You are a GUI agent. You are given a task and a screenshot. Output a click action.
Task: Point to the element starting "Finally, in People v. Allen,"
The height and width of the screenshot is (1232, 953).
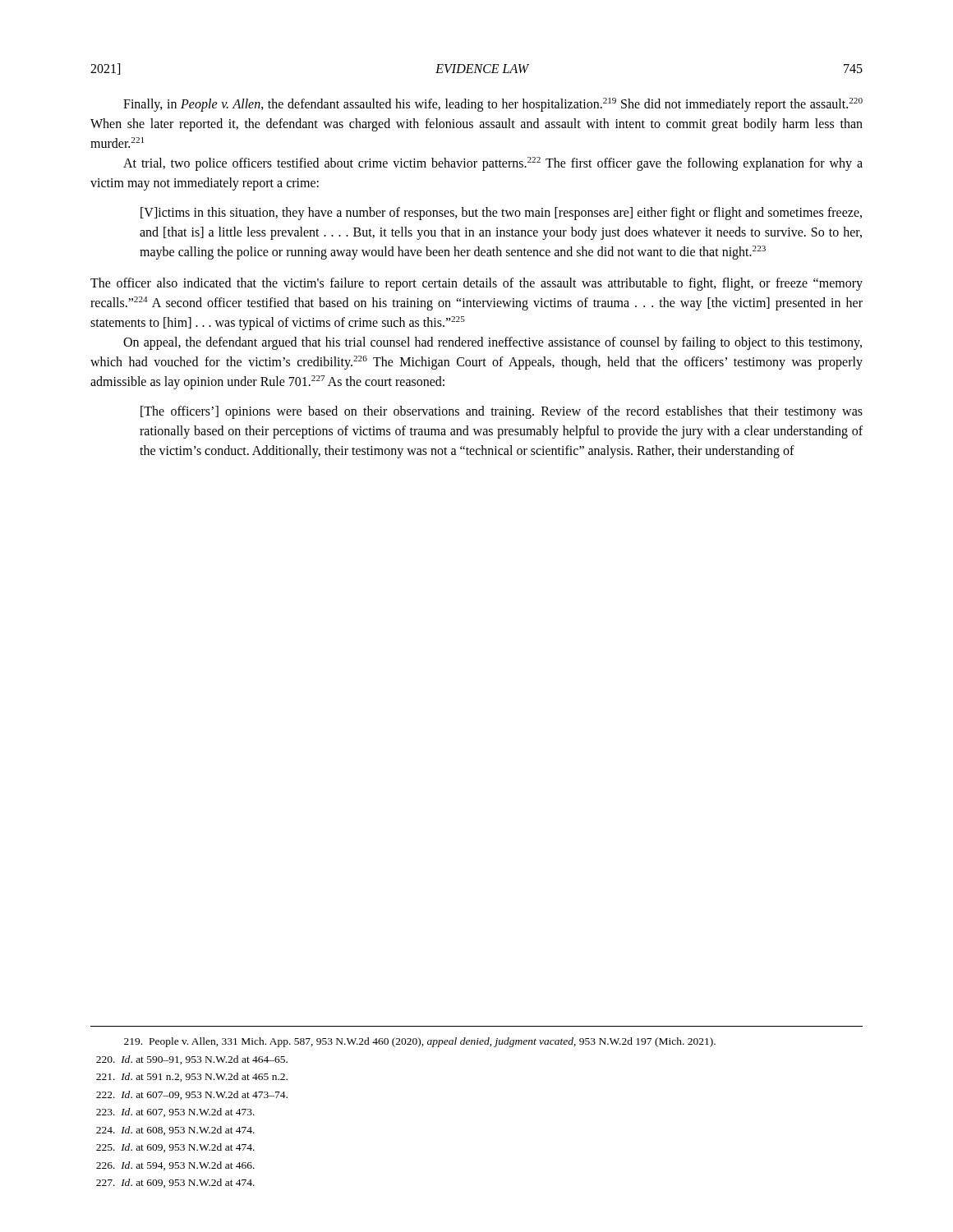476,124
